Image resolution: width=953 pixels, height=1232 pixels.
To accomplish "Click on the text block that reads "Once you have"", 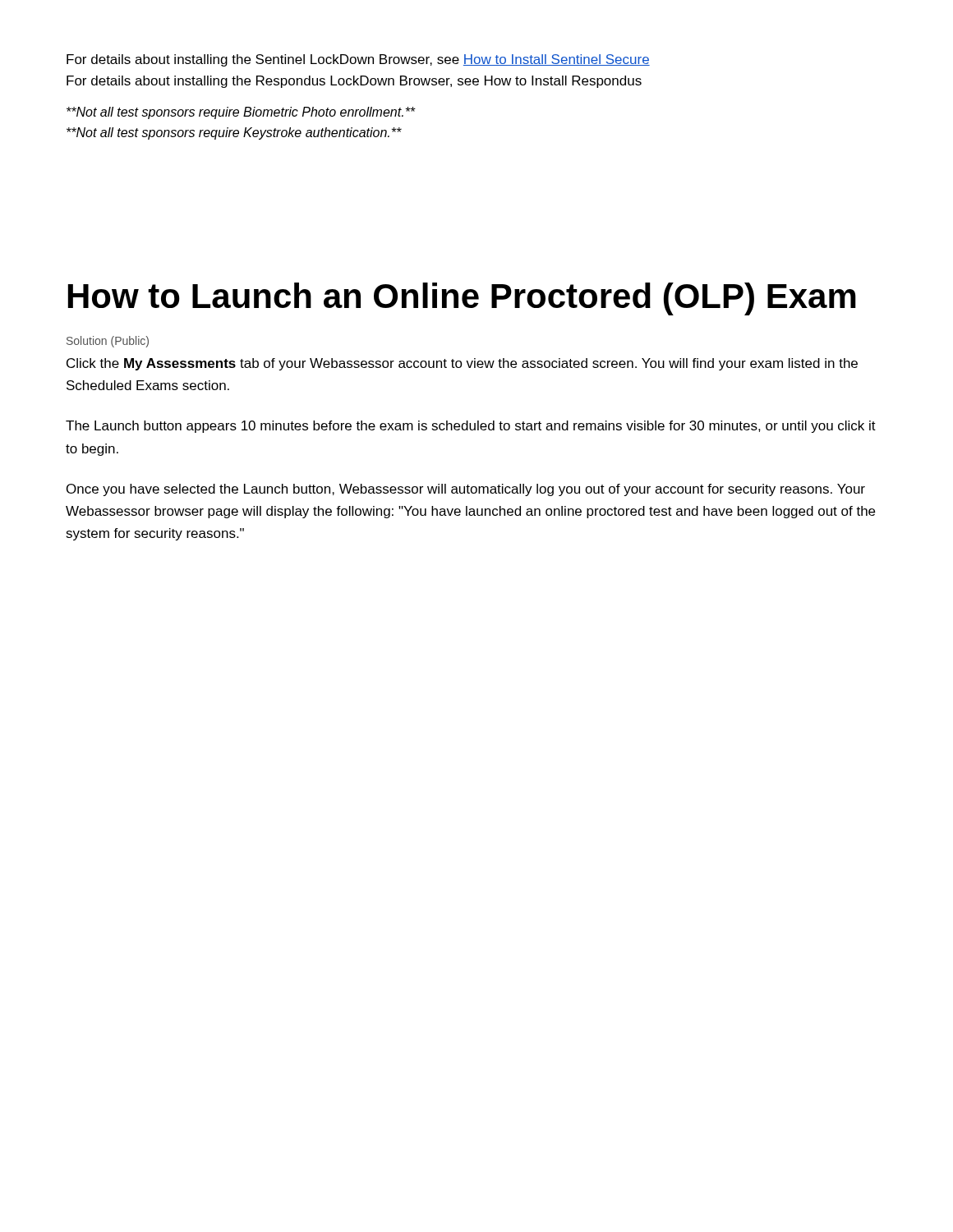I will coord(471,511).
